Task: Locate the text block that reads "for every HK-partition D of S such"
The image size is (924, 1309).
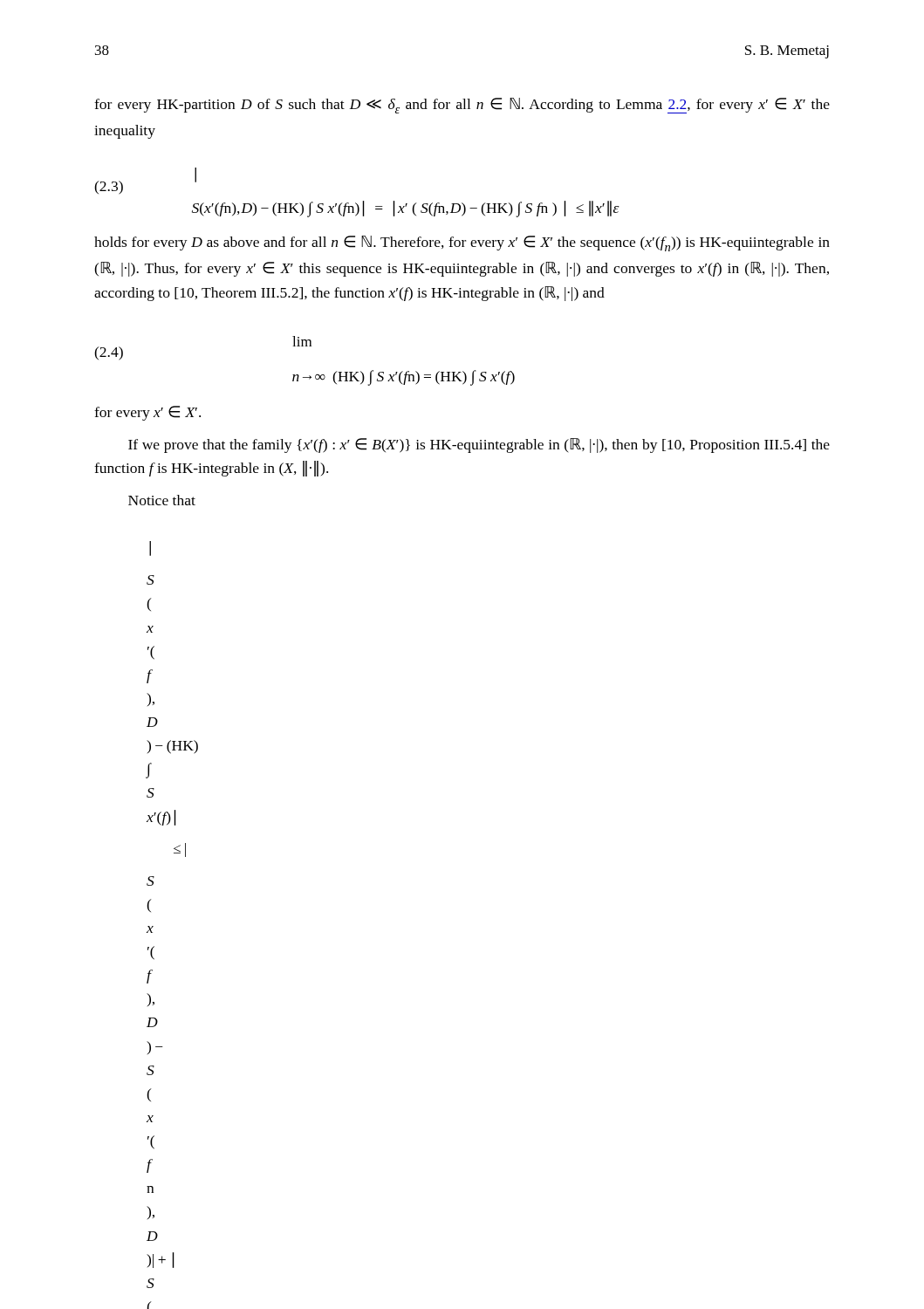Action: coord(462,117)
